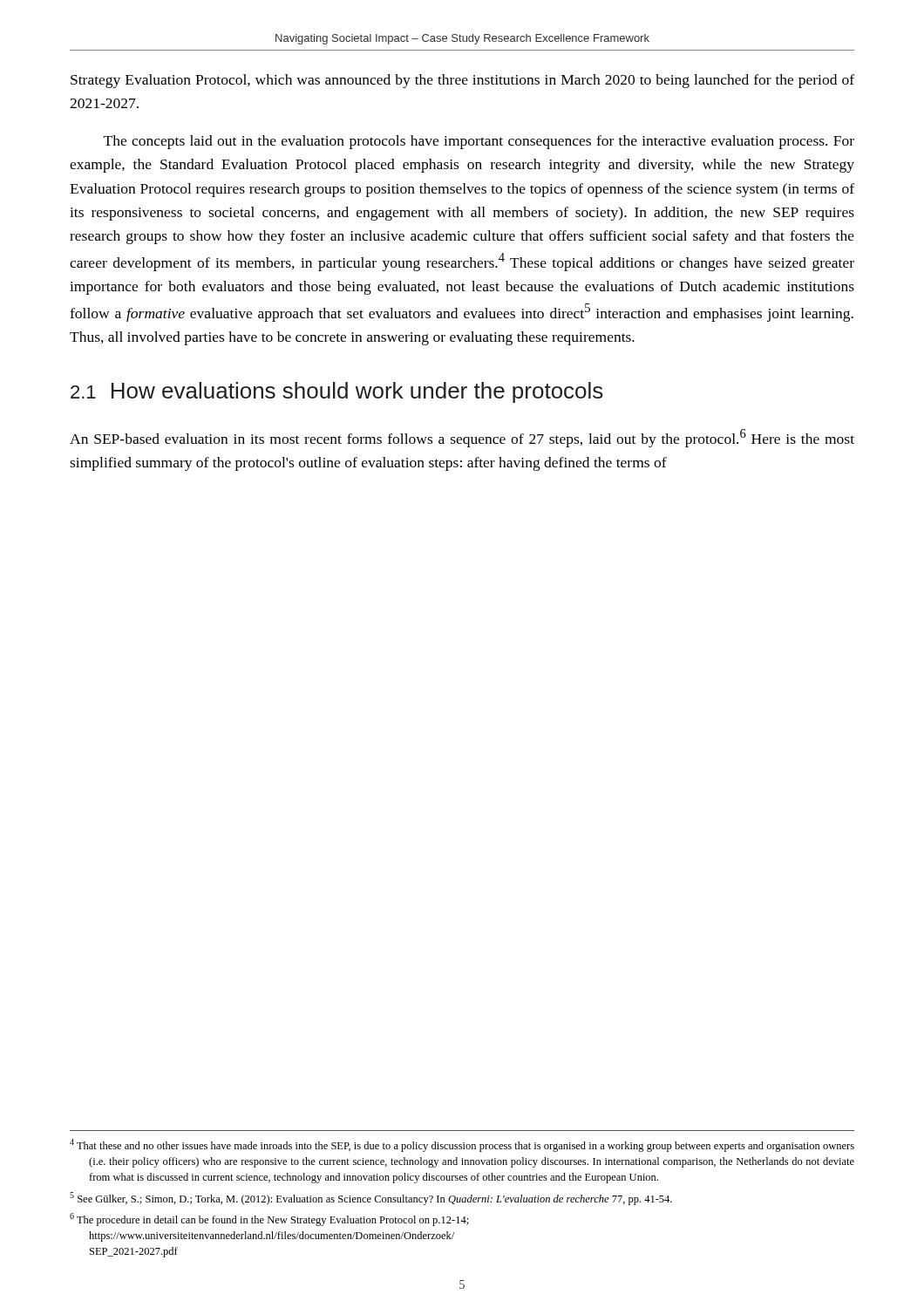Point to the block beginning "6 The procedure in detail can be found"
Viewport: 924px width, 1308px height.
pyautogui.click(x=269, y=1234)
